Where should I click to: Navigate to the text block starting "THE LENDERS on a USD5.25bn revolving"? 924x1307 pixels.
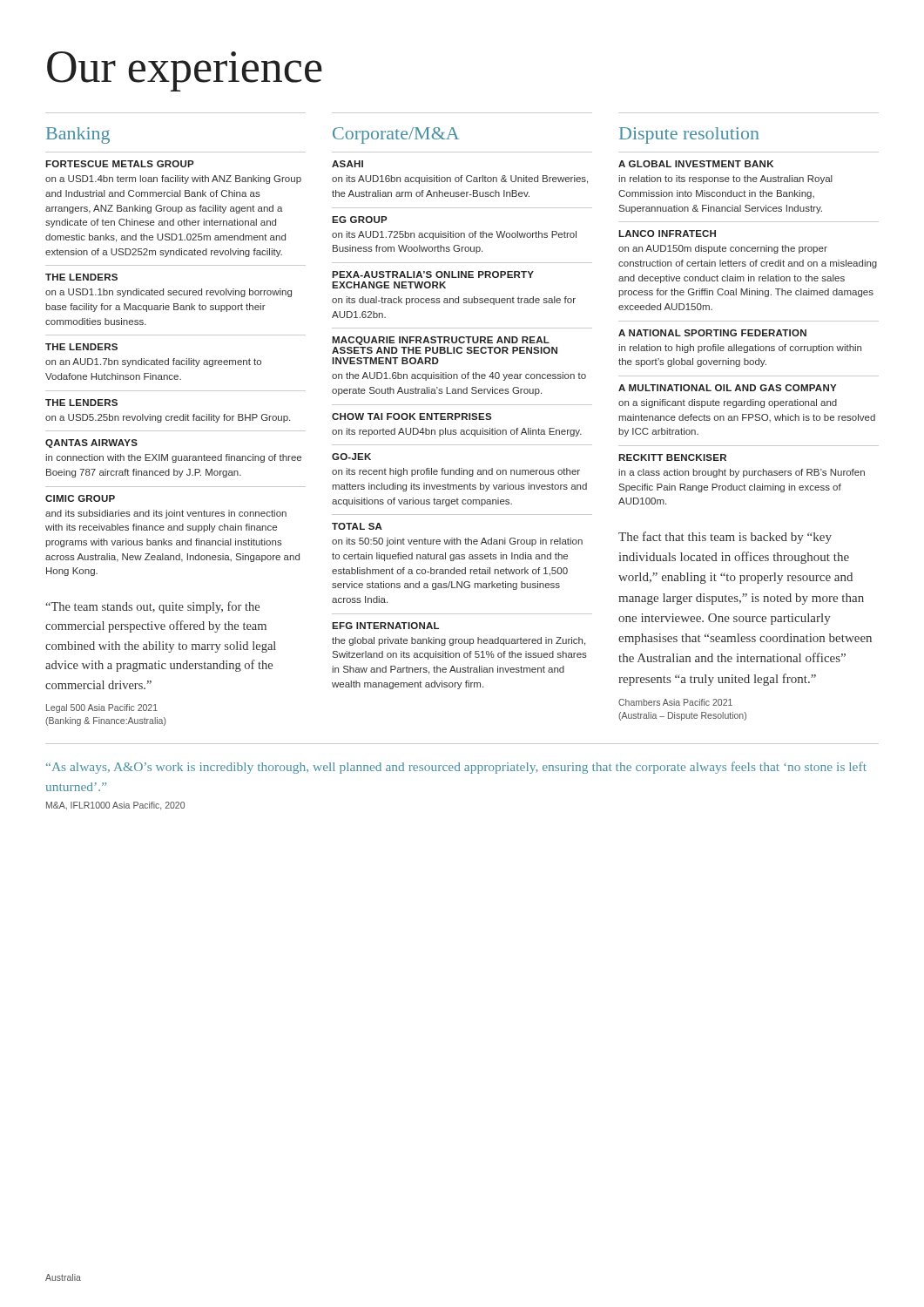pyautogui.click(x=175, y=411)
